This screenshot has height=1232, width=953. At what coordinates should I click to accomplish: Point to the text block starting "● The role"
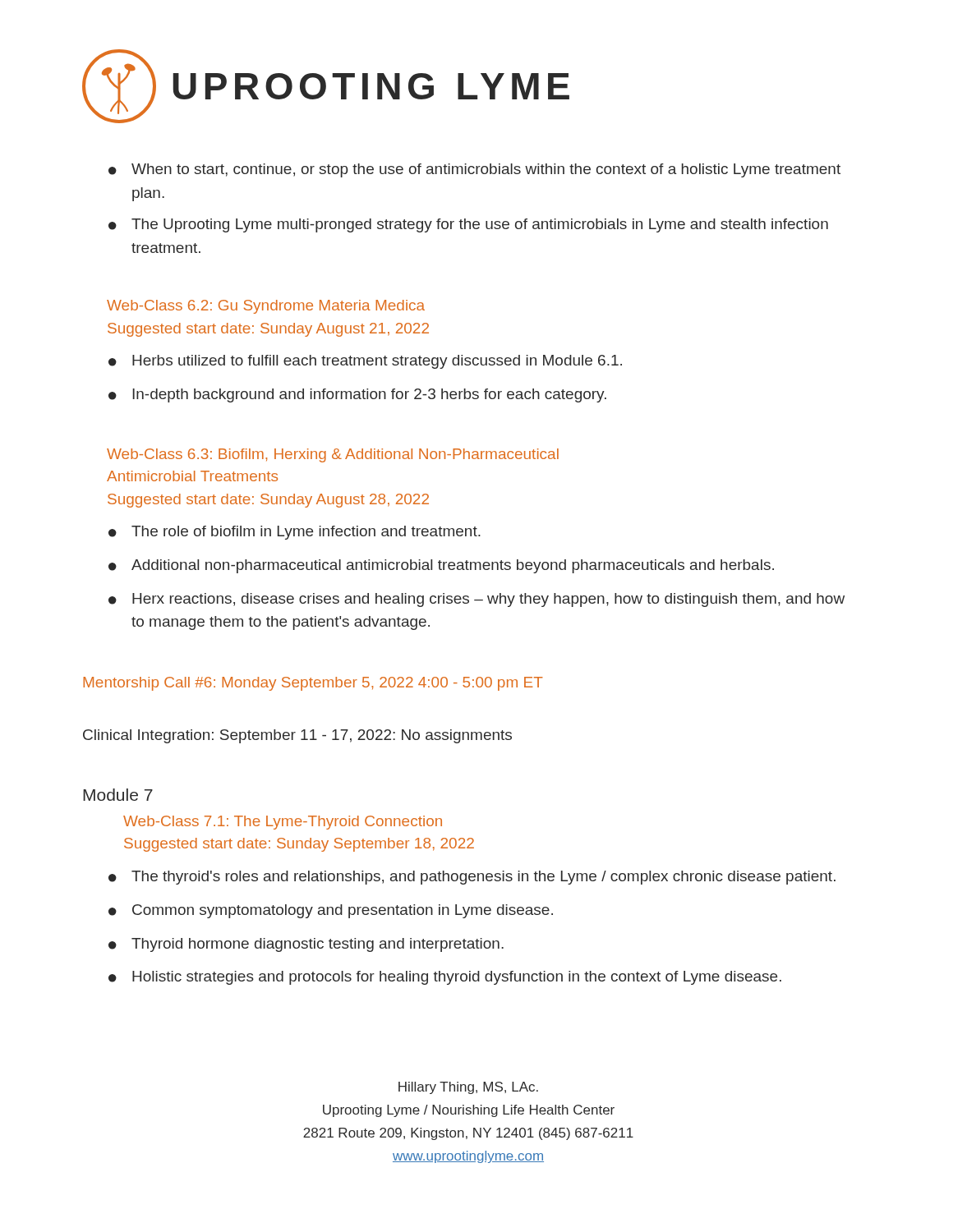[x=481, y=533]
